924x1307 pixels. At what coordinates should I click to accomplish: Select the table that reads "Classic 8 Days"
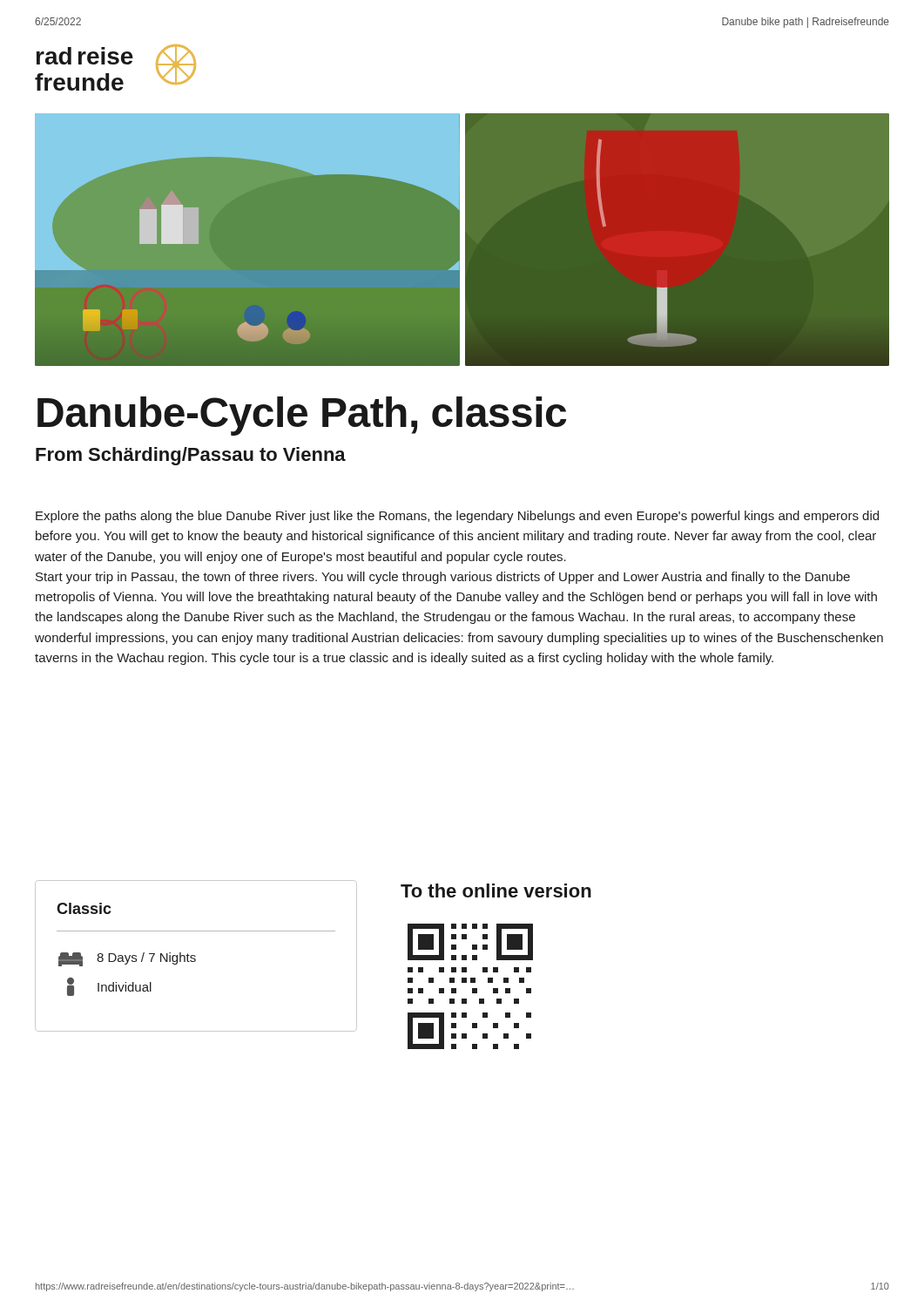click(x=196, y=956)
